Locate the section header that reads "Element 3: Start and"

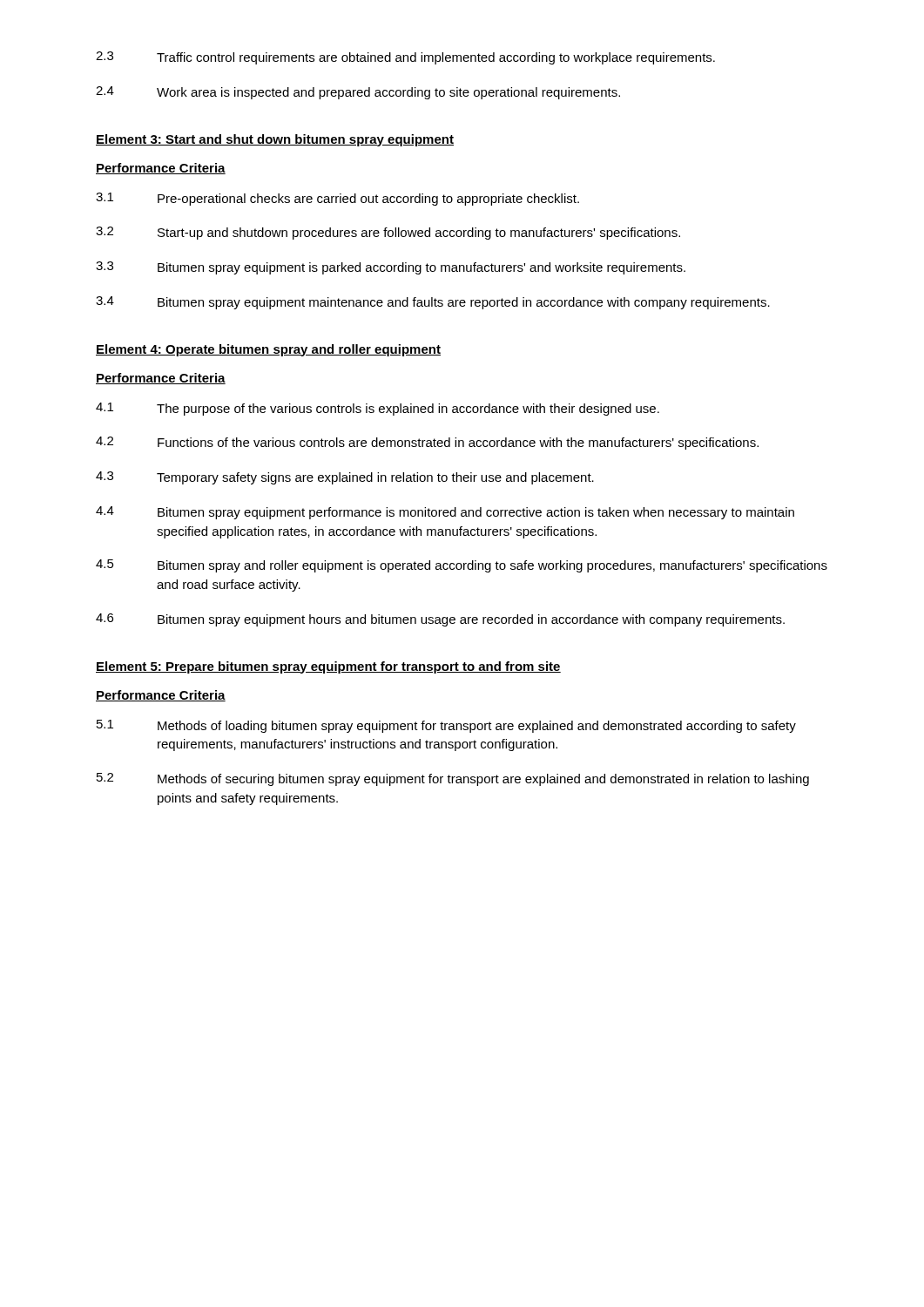pyautogui.click(x=275, y=139)
